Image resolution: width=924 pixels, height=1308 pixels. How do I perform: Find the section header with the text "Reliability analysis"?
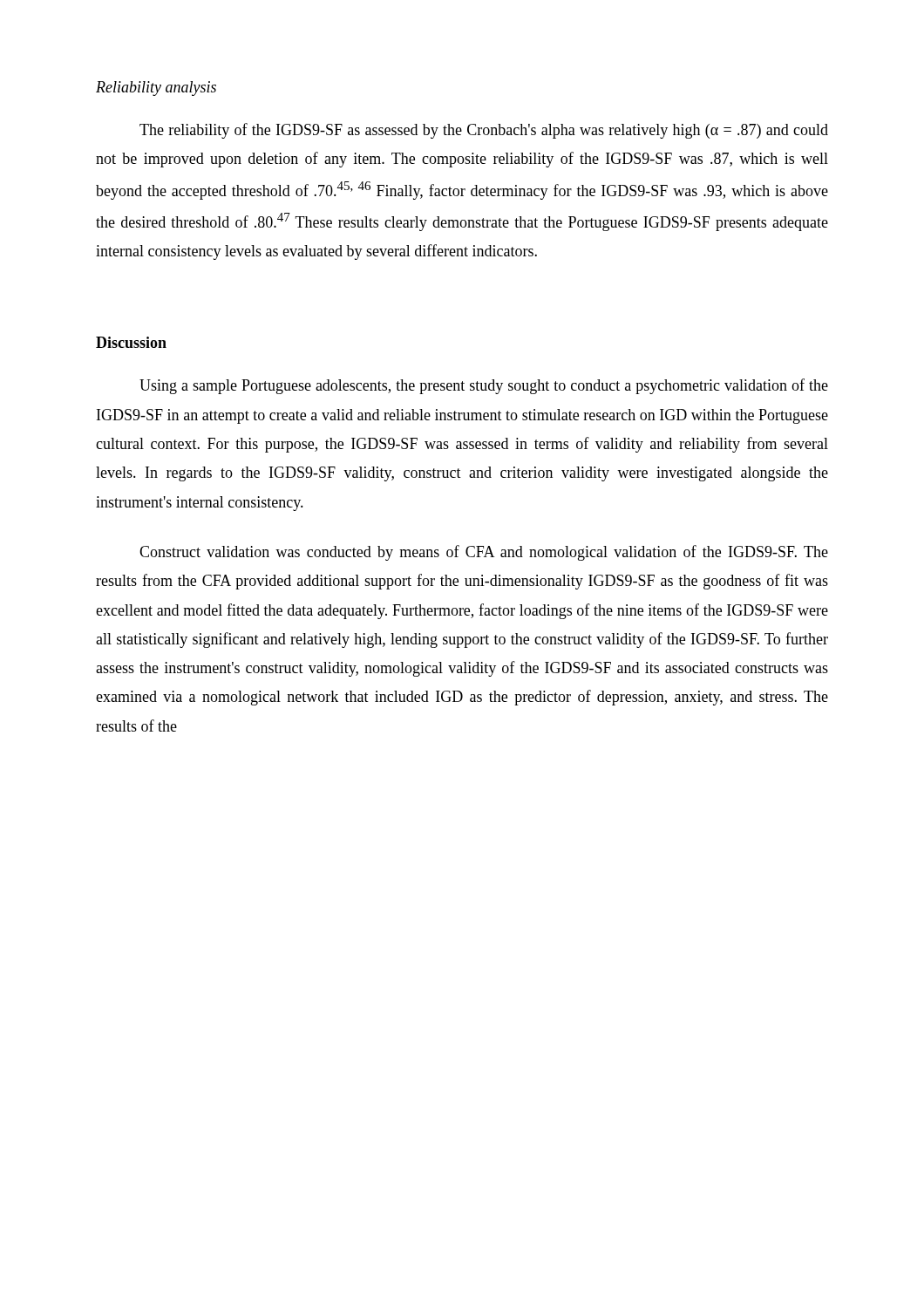click(156, 87)
